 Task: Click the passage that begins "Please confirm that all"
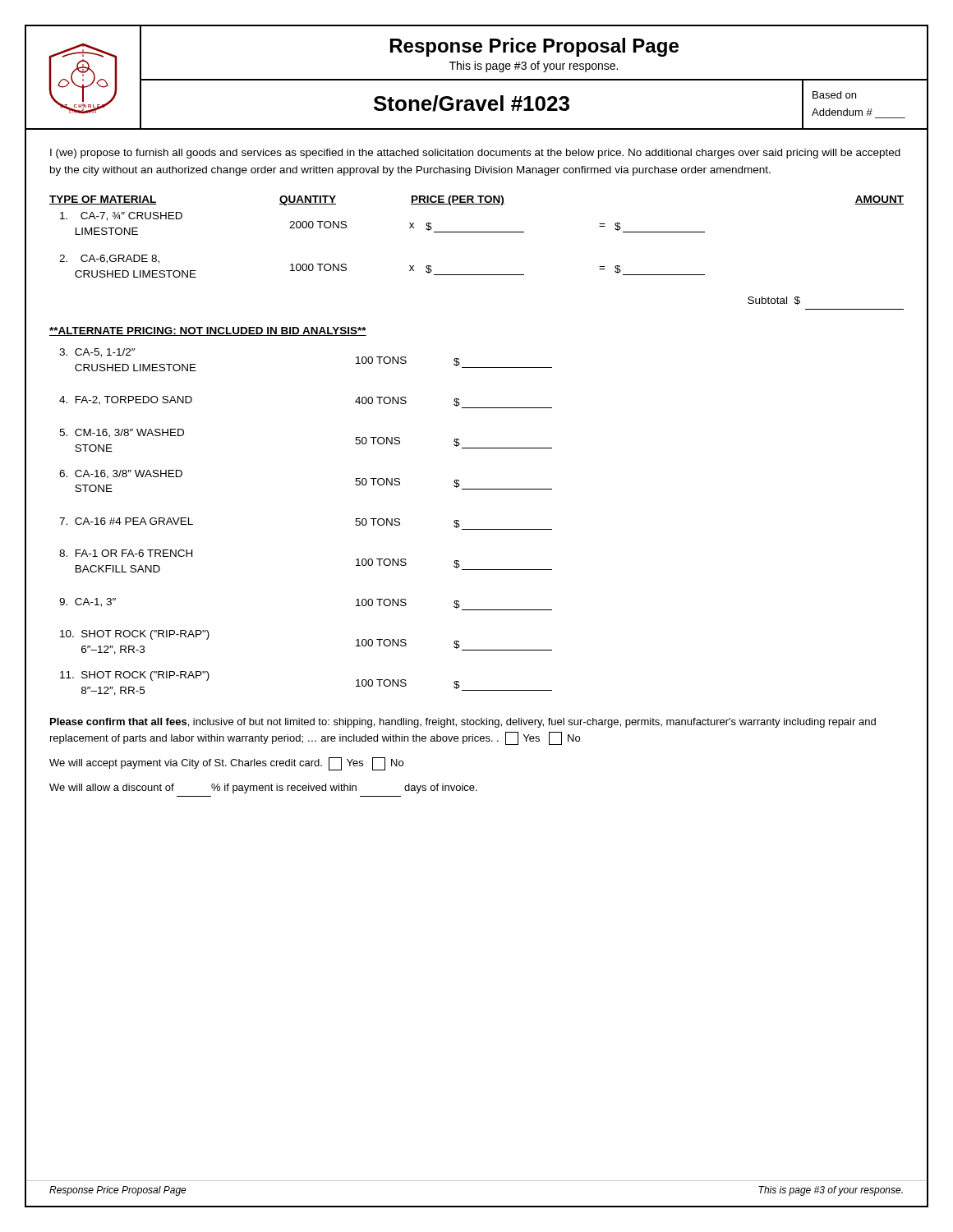click(463, 730)
